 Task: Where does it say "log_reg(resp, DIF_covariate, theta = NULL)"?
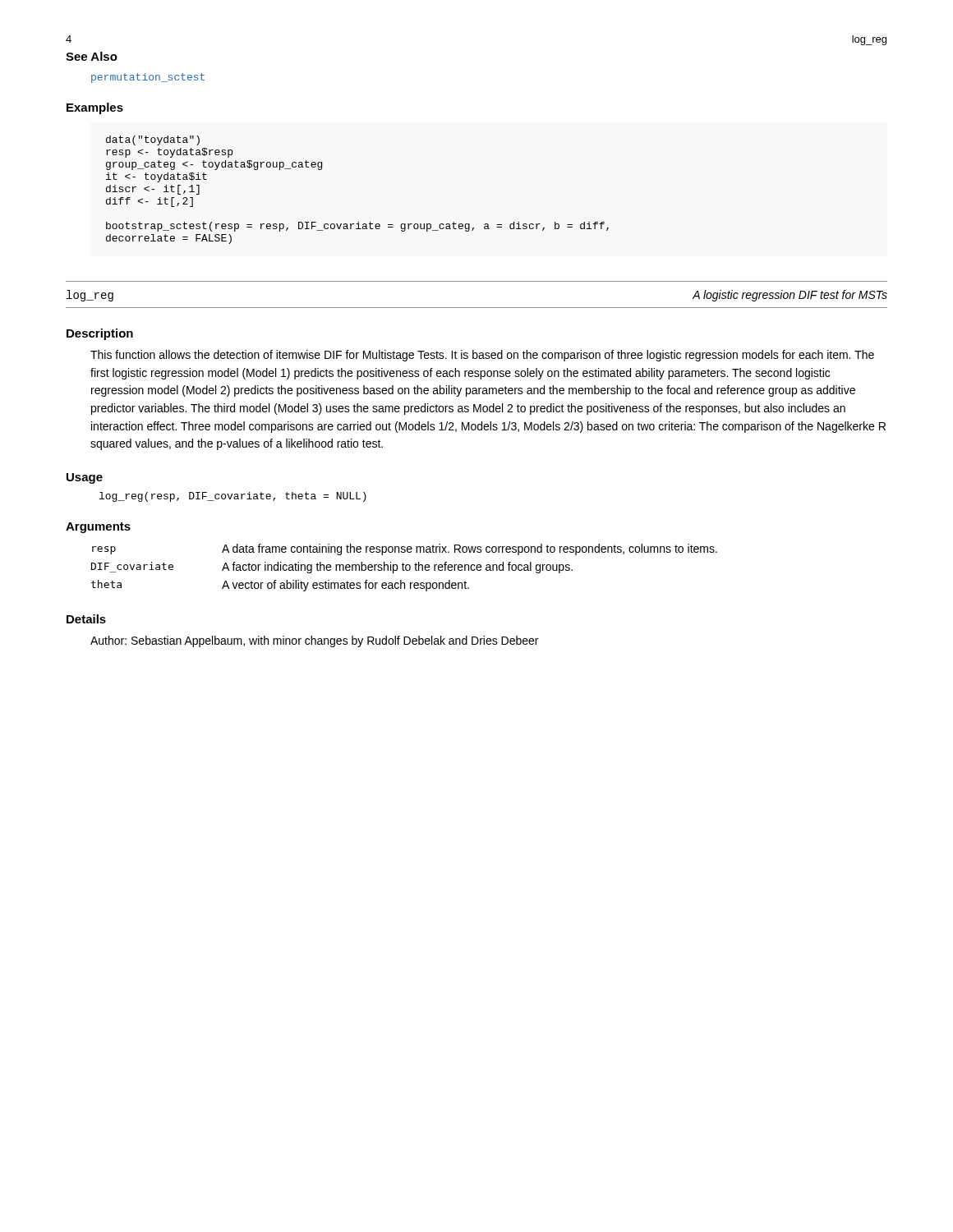[233, 497]
